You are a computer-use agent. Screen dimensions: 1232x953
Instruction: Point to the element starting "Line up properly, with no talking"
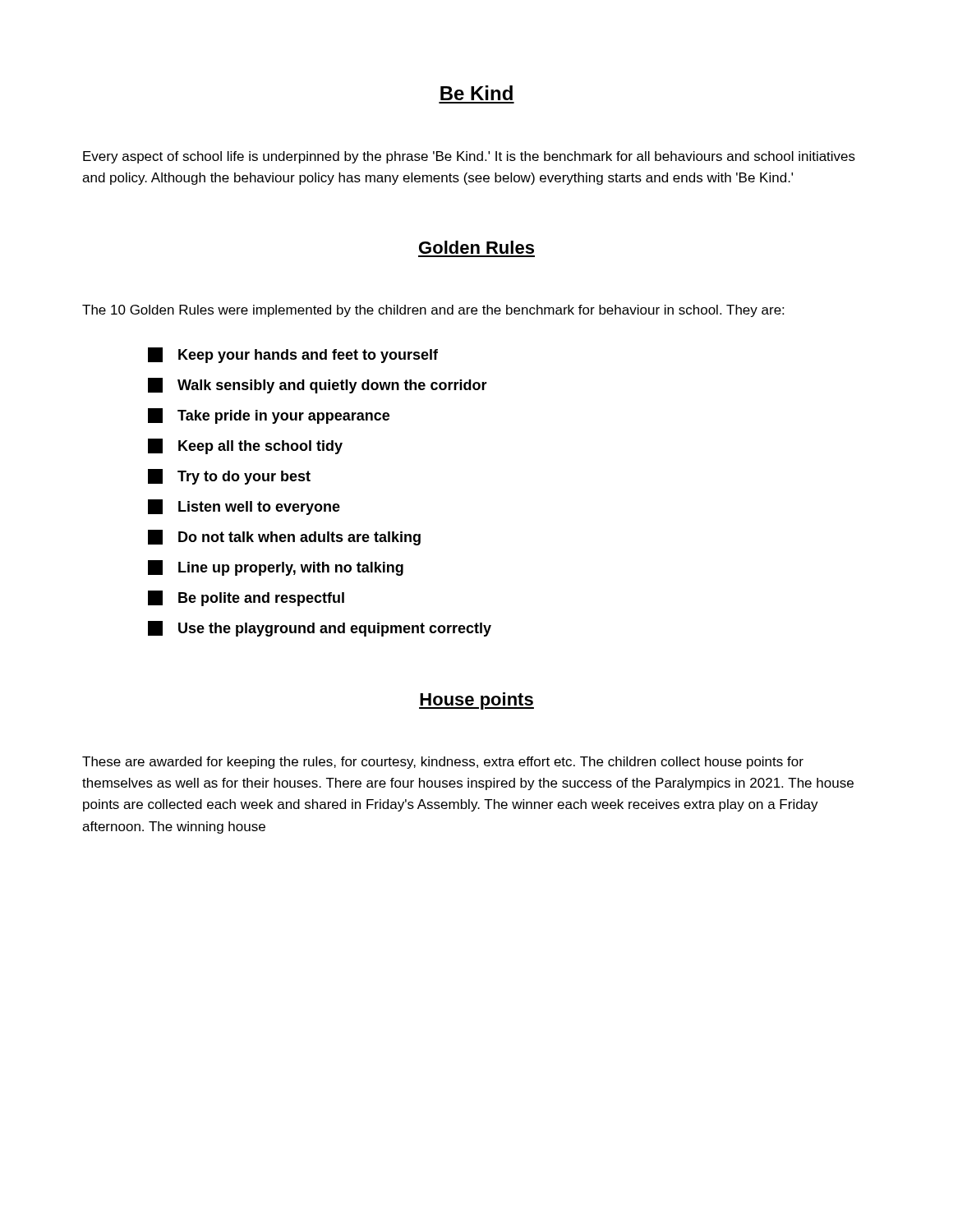pyautogui.click(x=276, y=568)
